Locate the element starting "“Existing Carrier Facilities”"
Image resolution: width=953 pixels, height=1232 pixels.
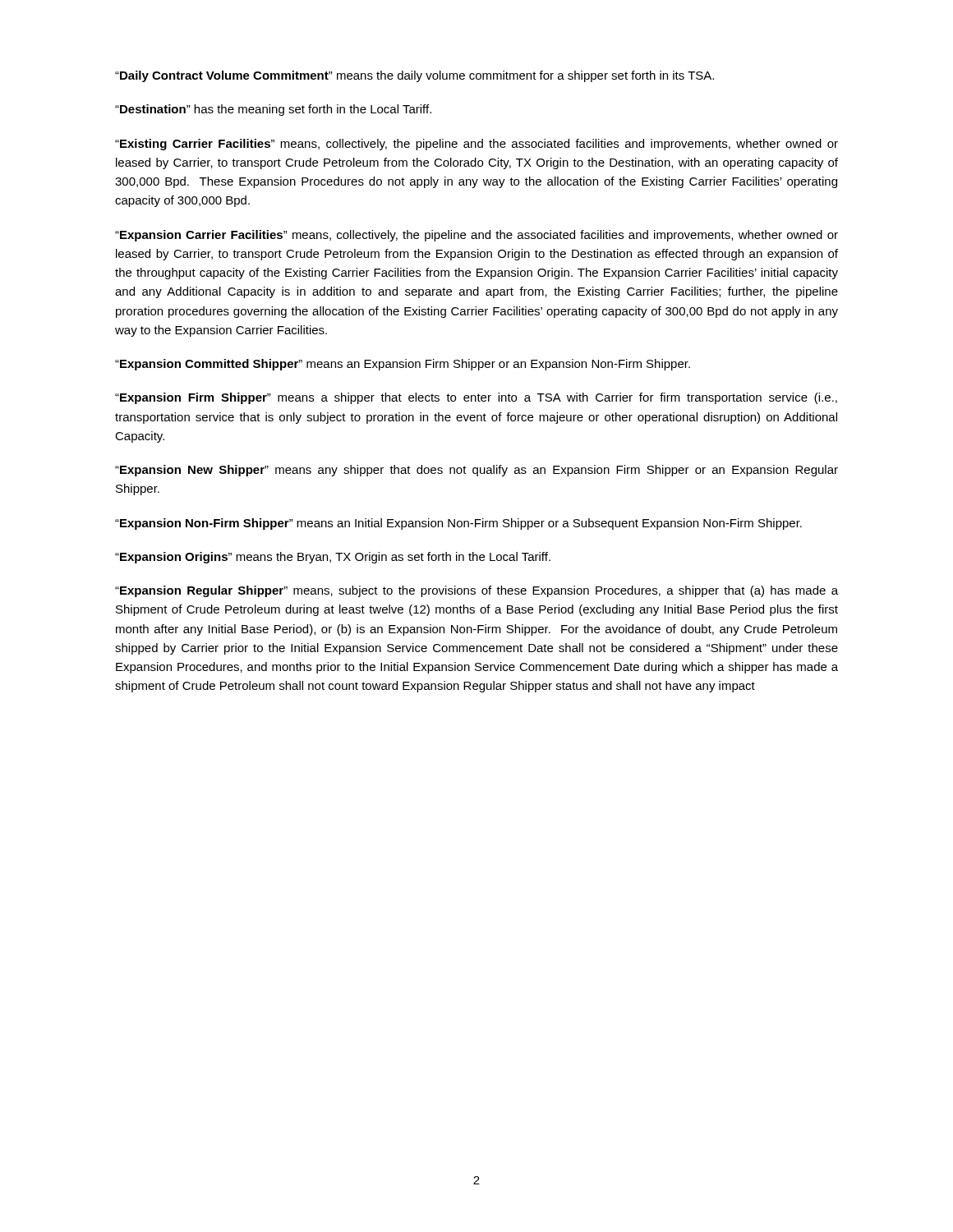[476, 172]
